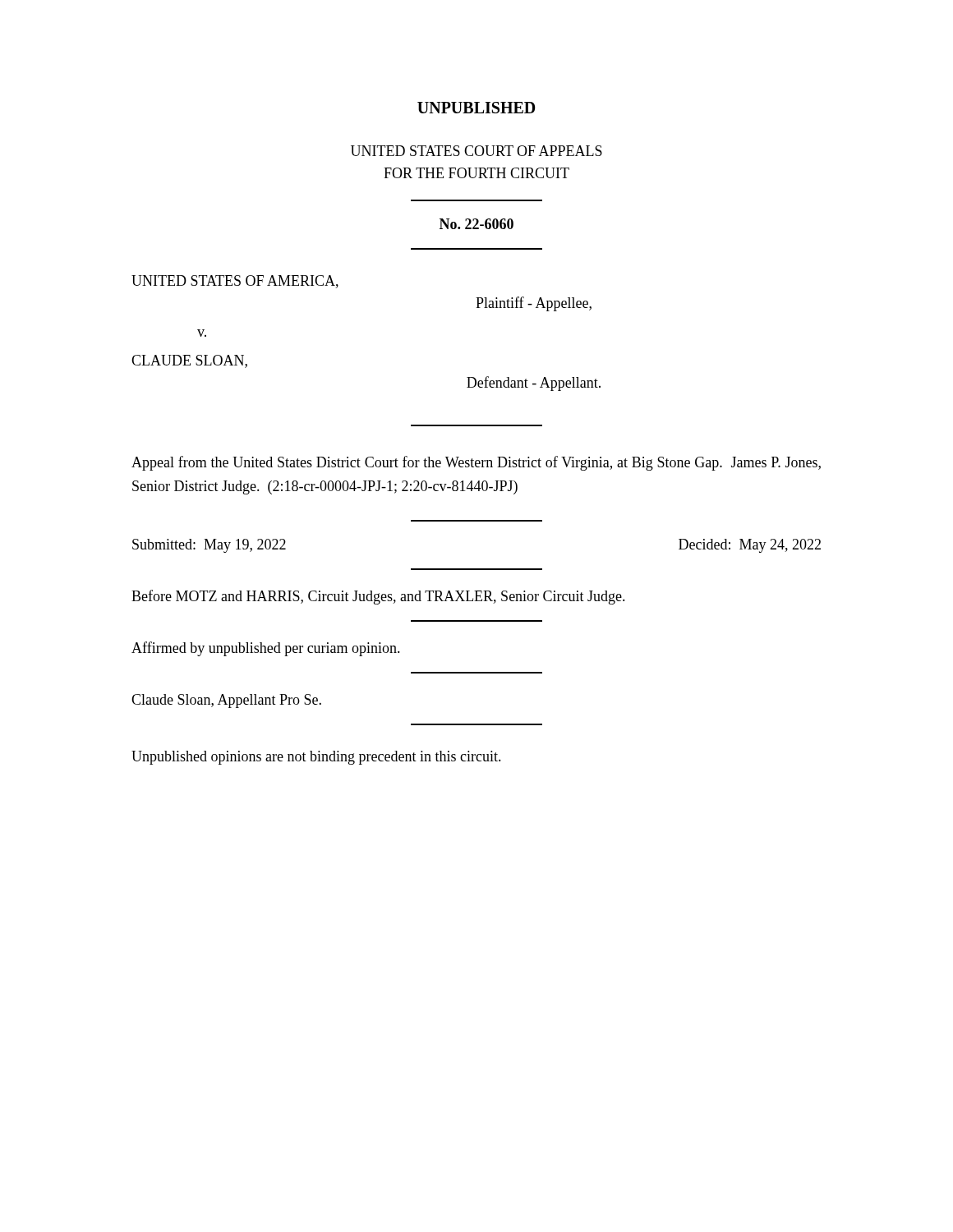953x1232 pixels.
Task: Point to the text starting "No. 22-6060"
Action: pyautogui.click(x=476, y=224)
